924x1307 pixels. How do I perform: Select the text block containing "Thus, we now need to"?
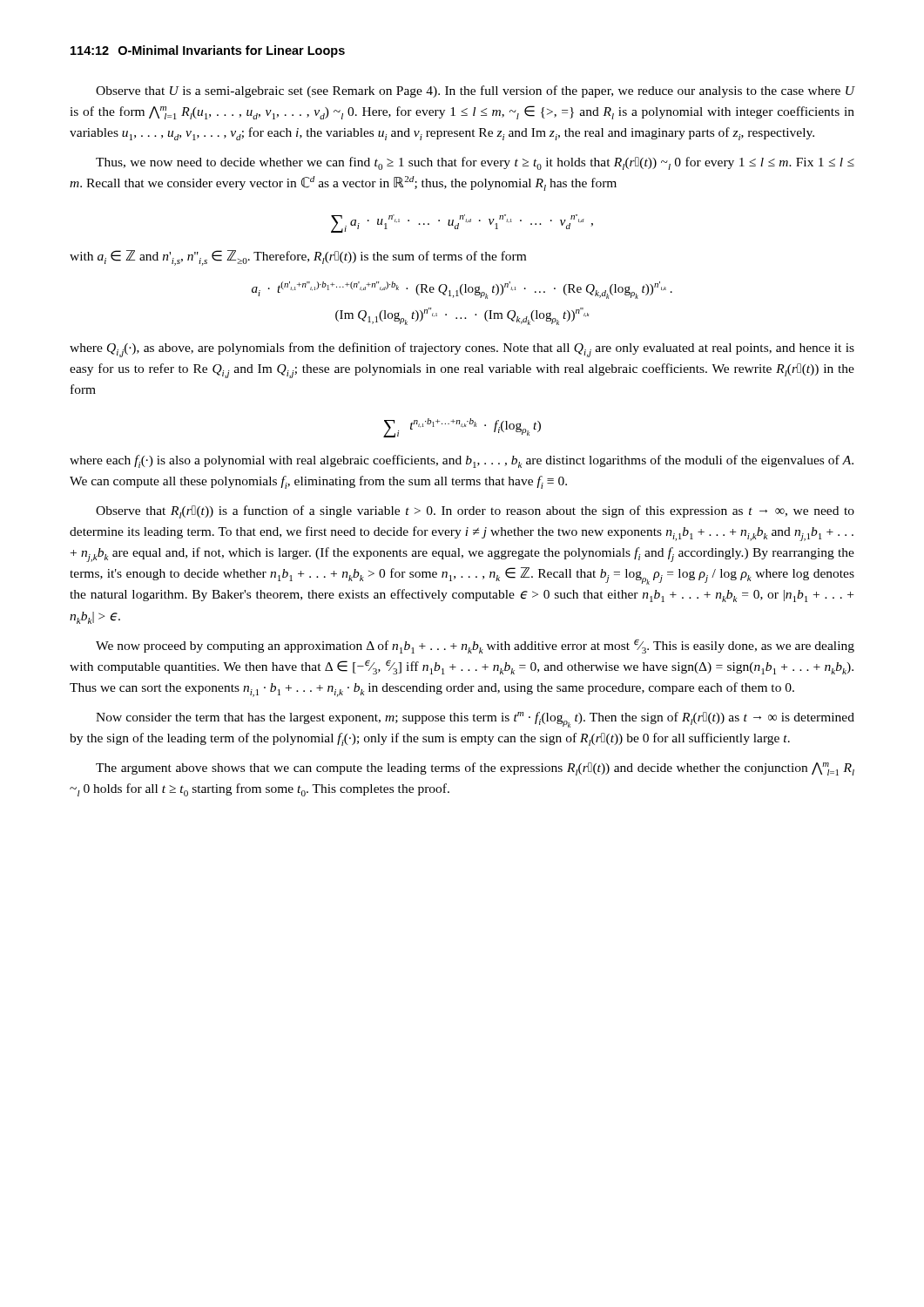pyautogui.click(x=462, y=174)
